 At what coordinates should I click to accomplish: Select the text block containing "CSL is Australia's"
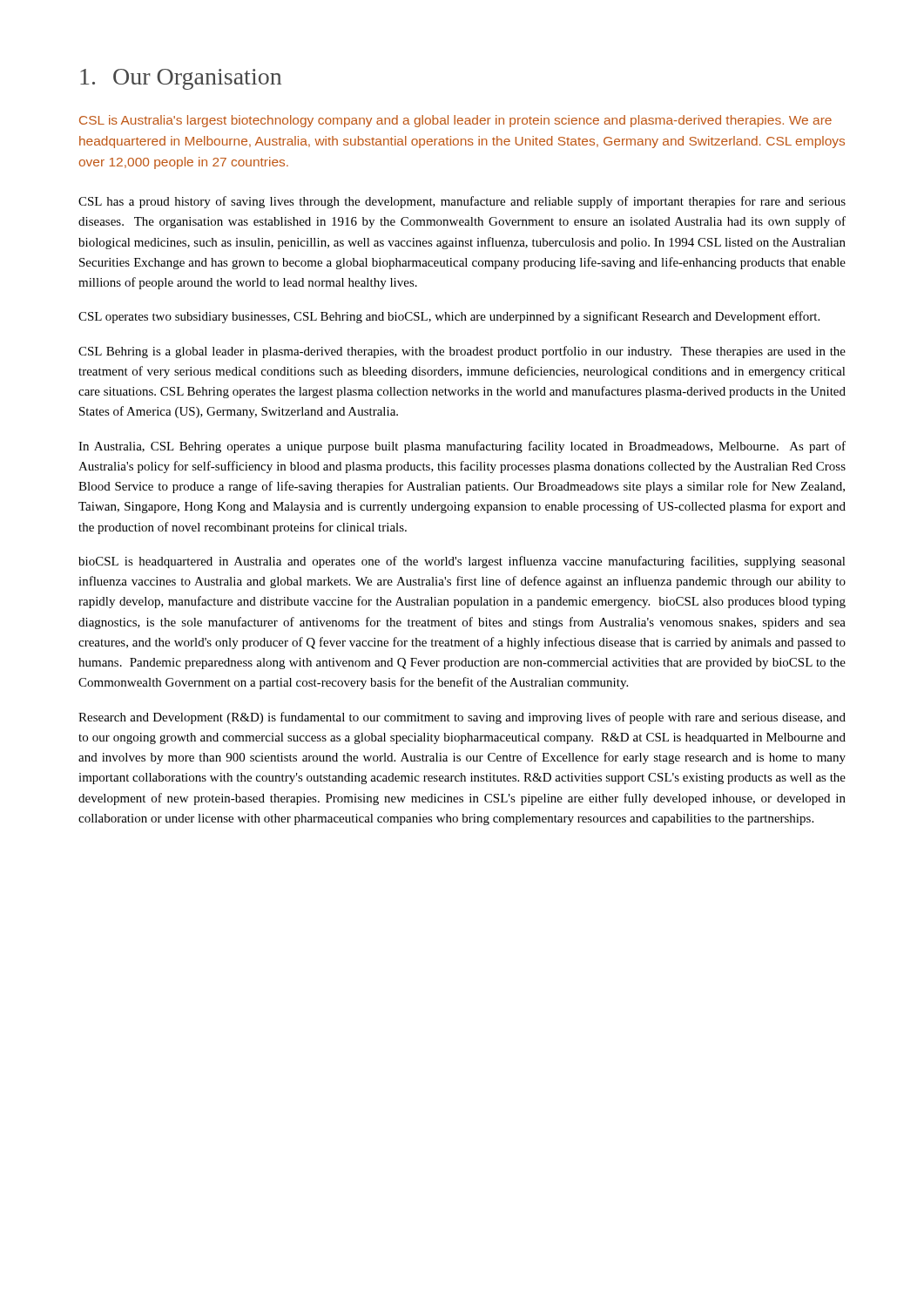tap(462, 141)
